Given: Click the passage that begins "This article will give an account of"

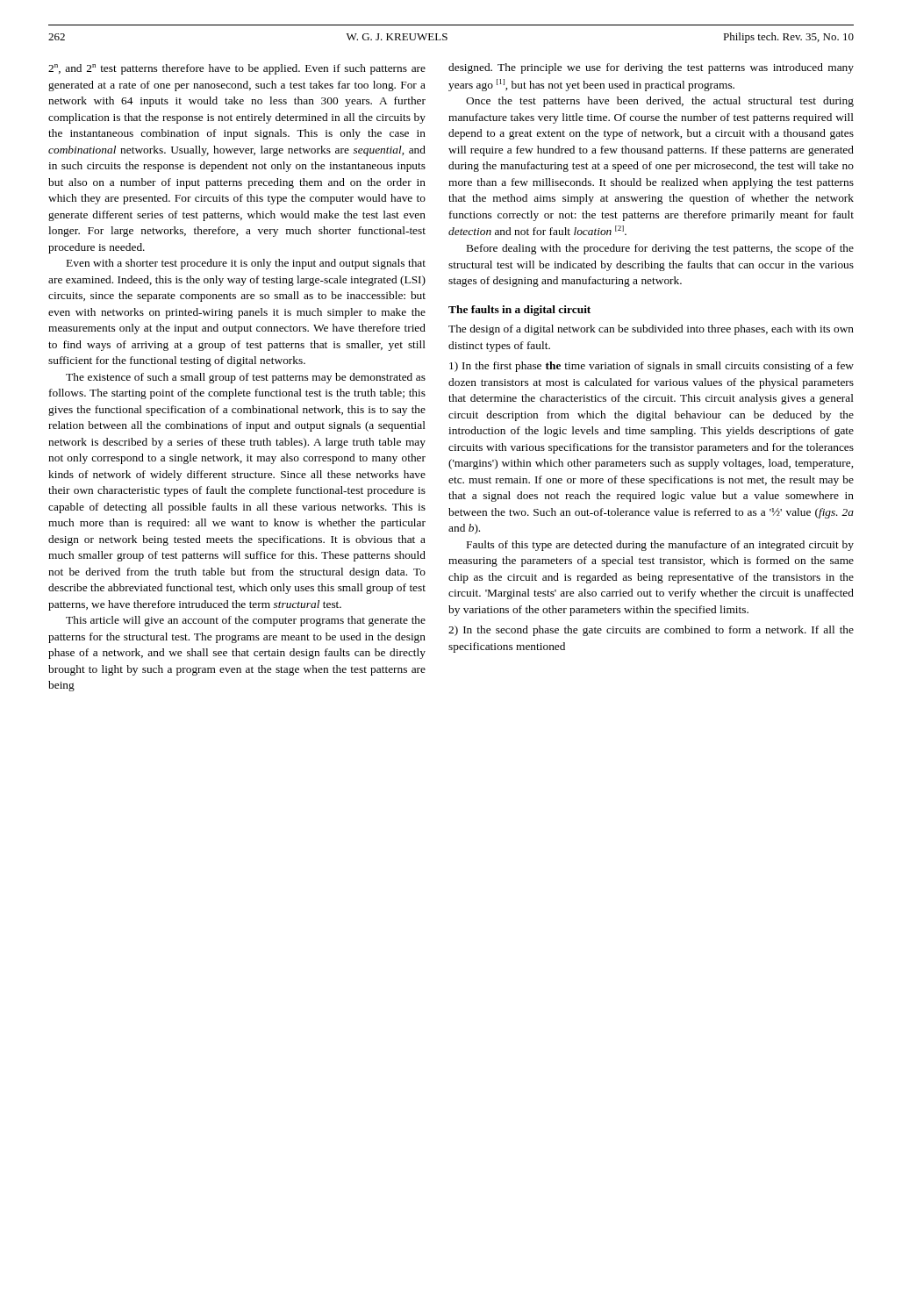Looking at the screenshot, I should [x=237, y=653].
